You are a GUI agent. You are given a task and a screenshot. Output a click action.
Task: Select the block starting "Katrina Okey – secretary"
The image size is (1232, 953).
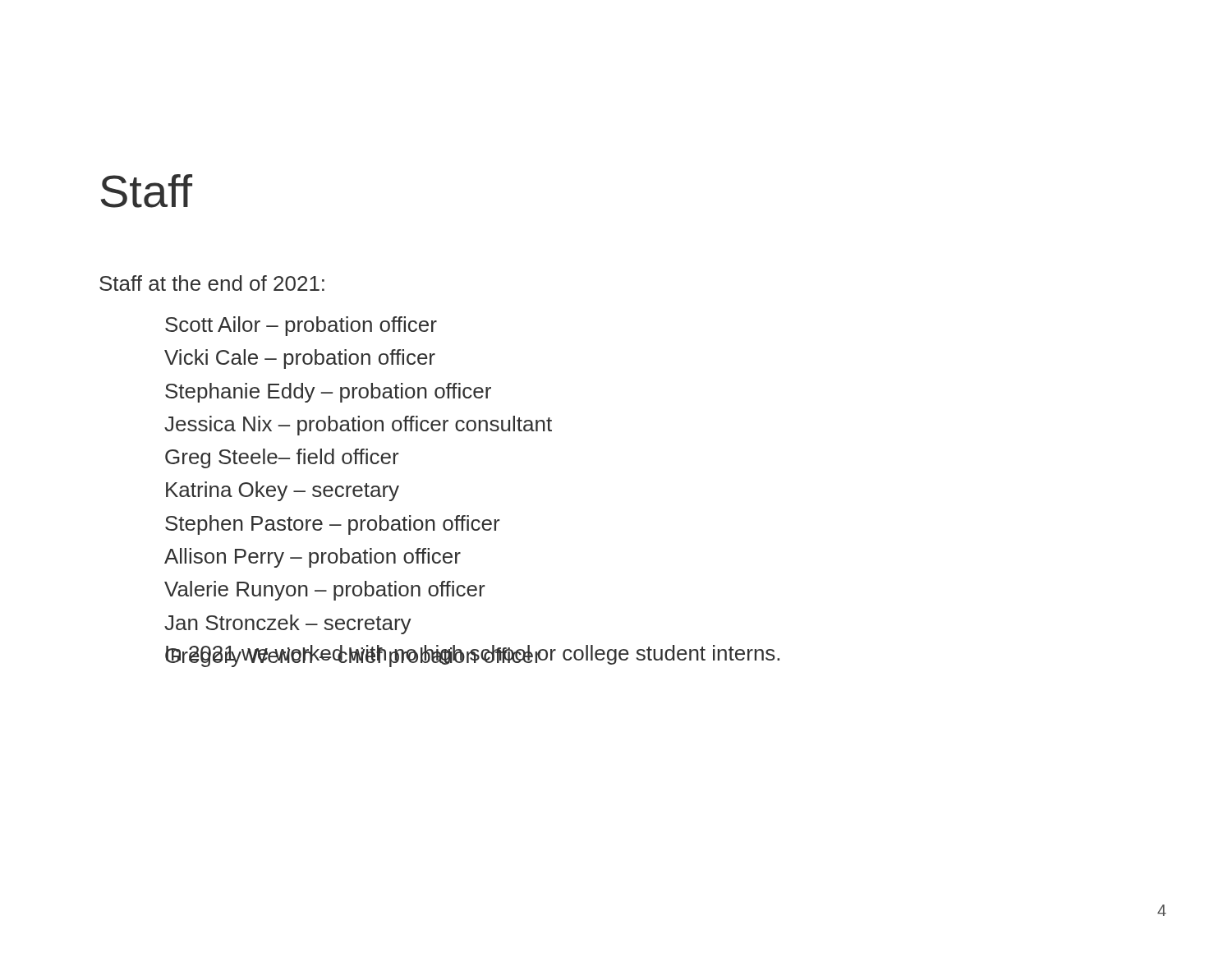(282, 490)
